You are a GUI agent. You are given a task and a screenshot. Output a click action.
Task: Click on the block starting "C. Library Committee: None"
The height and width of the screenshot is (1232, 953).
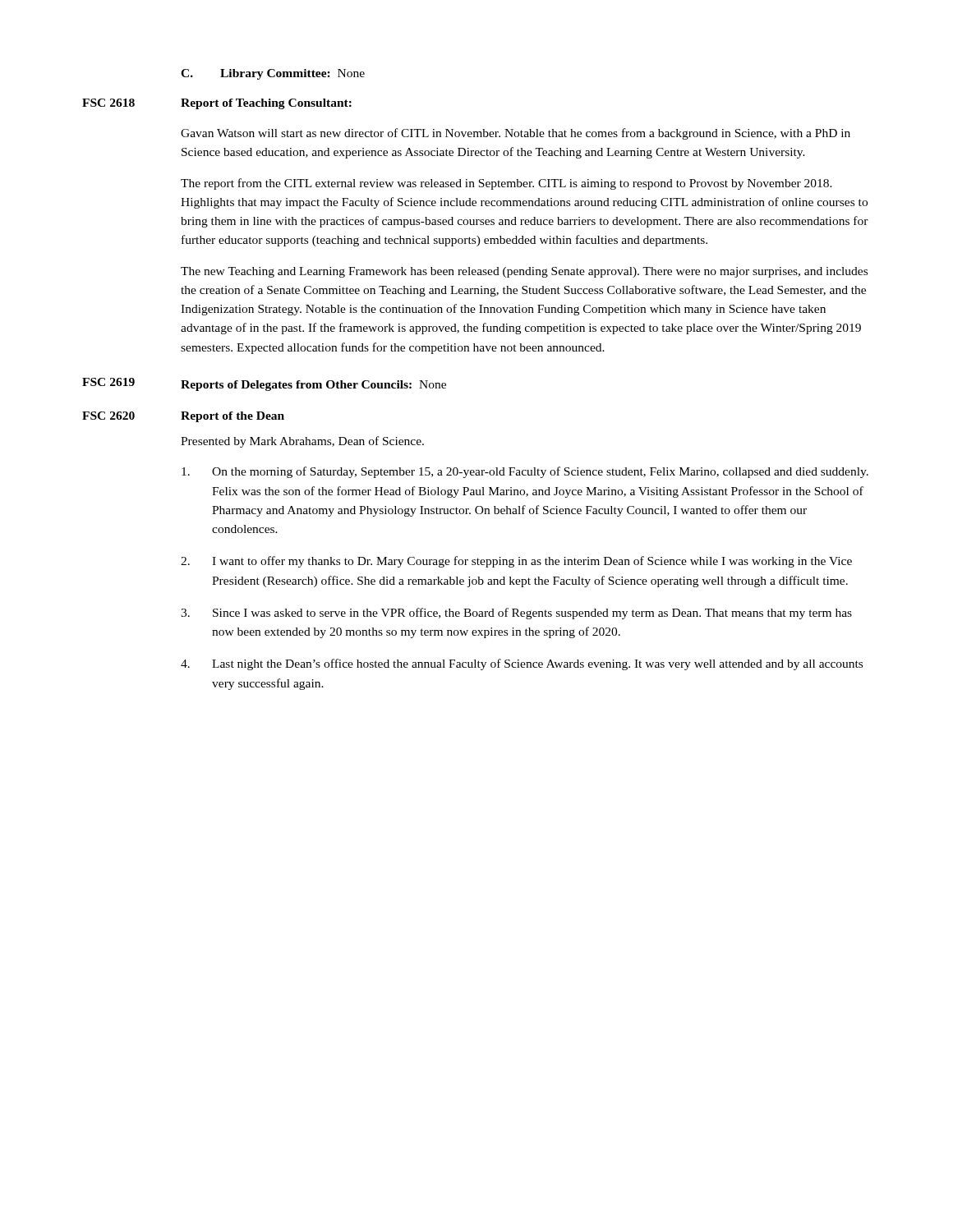click(x=273, y=73)
